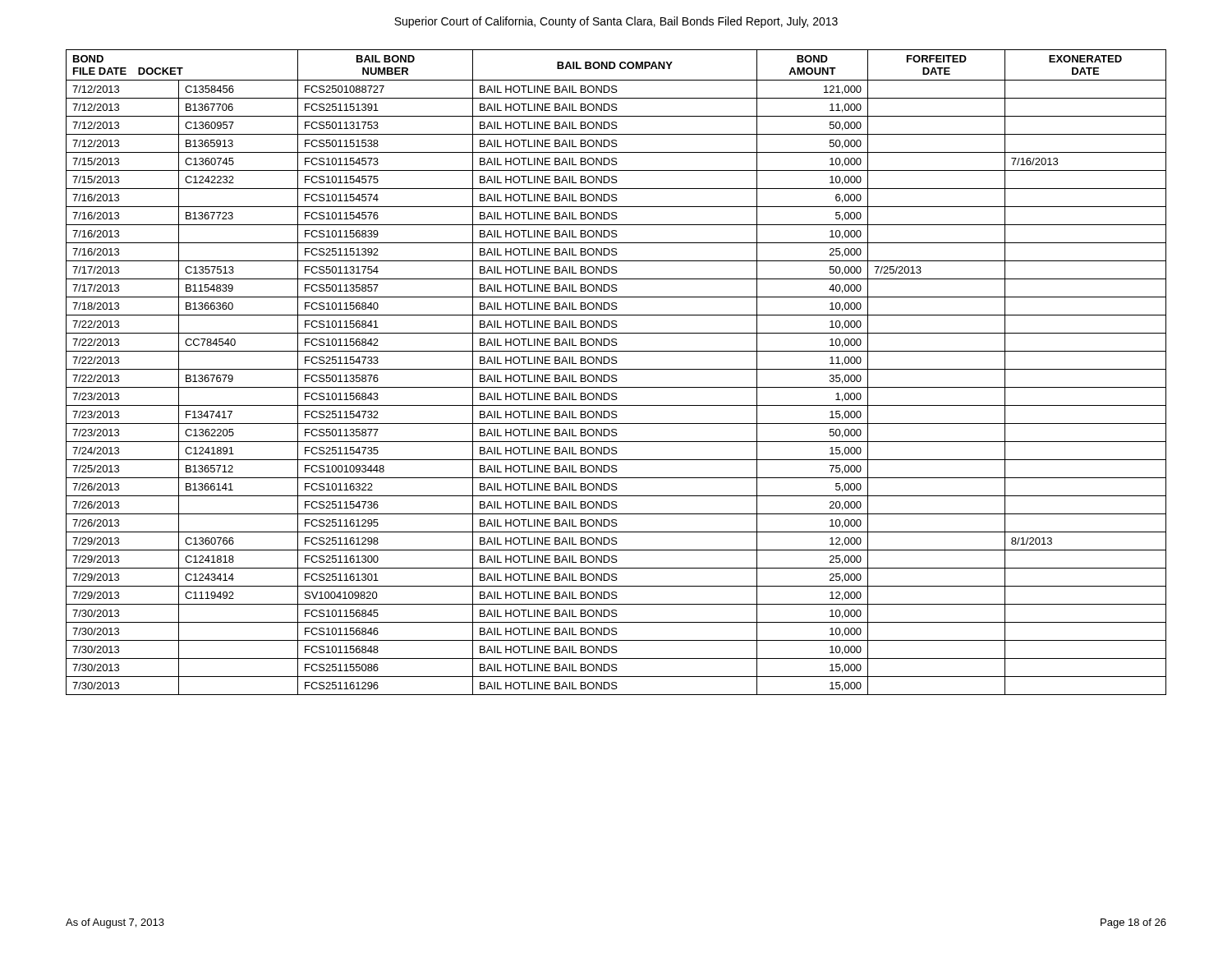The width and height of the screenshot is (1232, 953).
Task: Find the table that mentions "BOND FILE DATE"
Action: click(616, 372)
